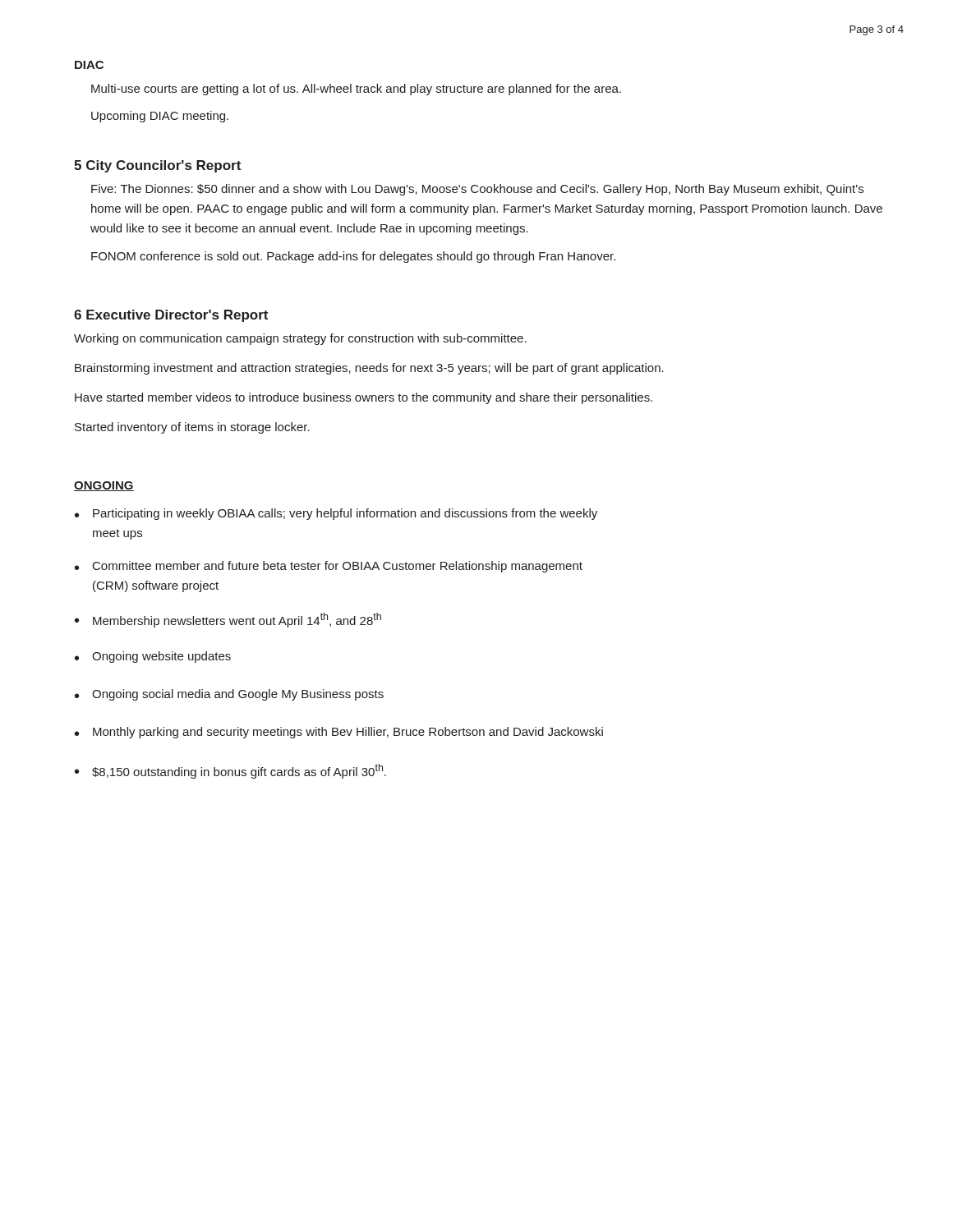Click on the list item with the text "• Monthly parking"
The width and height of the screenshot is (953, 1232).
pos(481,734)
